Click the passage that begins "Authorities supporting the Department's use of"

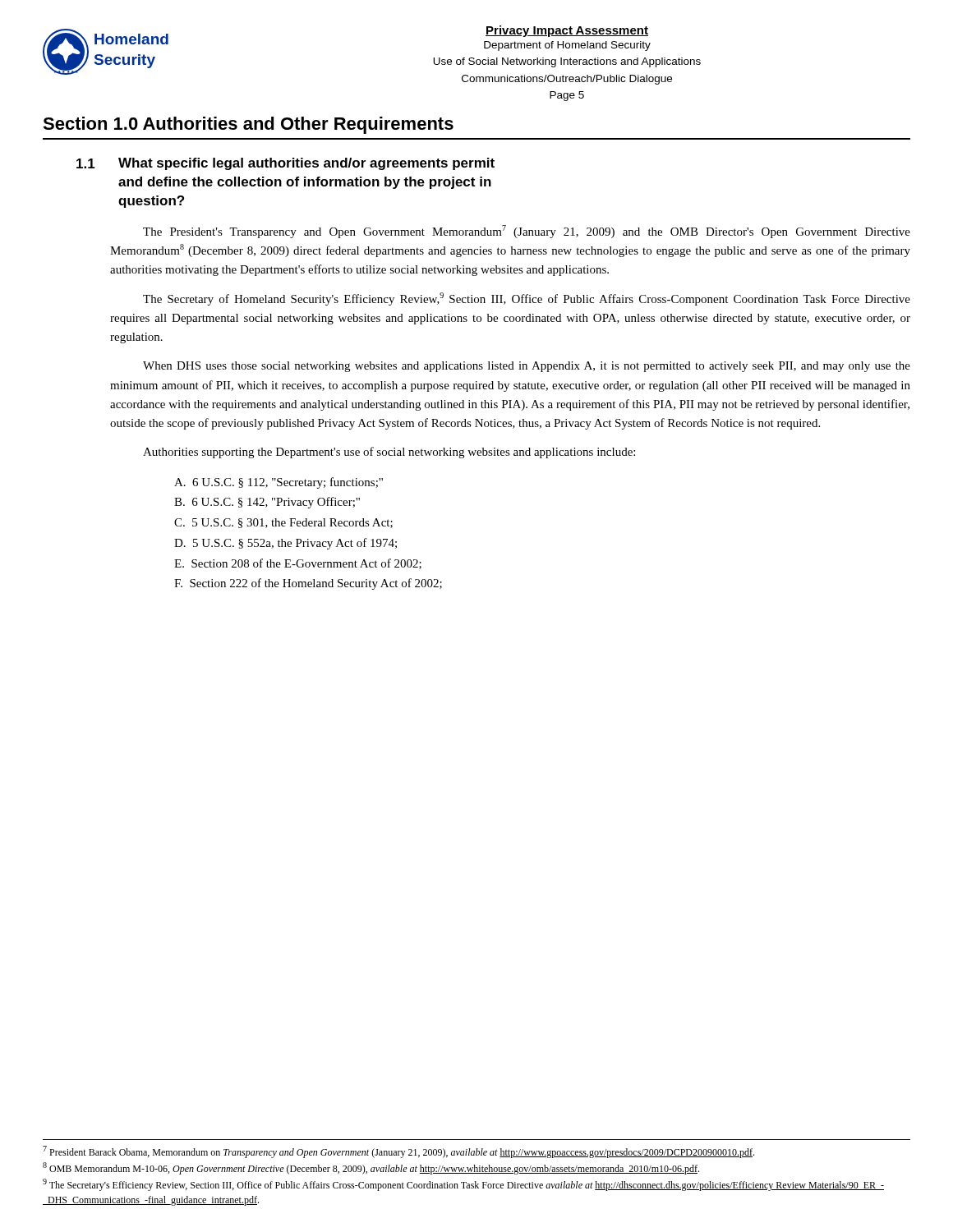tap(390, 452)
